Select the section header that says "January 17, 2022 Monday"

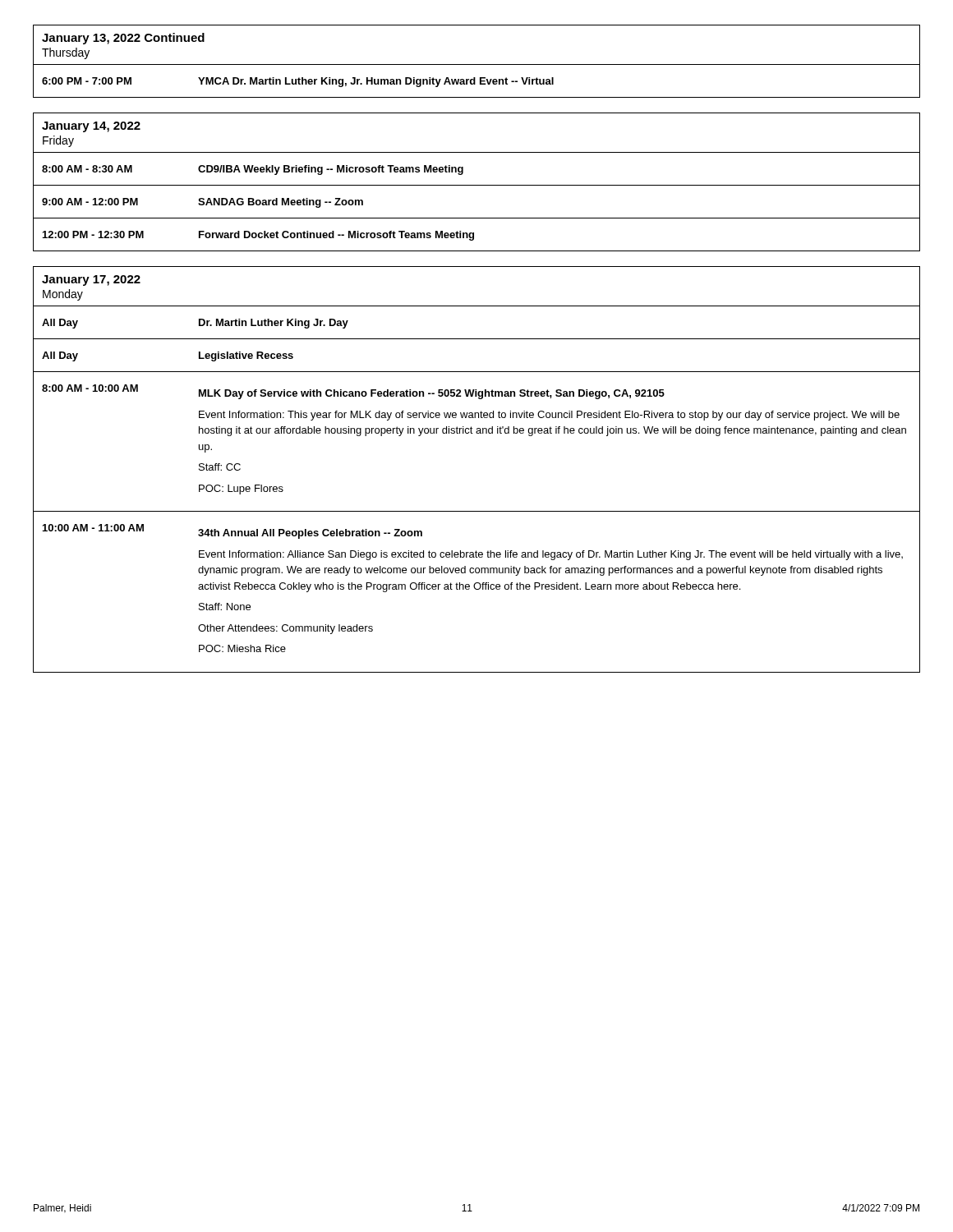click(x=476, y=286)
